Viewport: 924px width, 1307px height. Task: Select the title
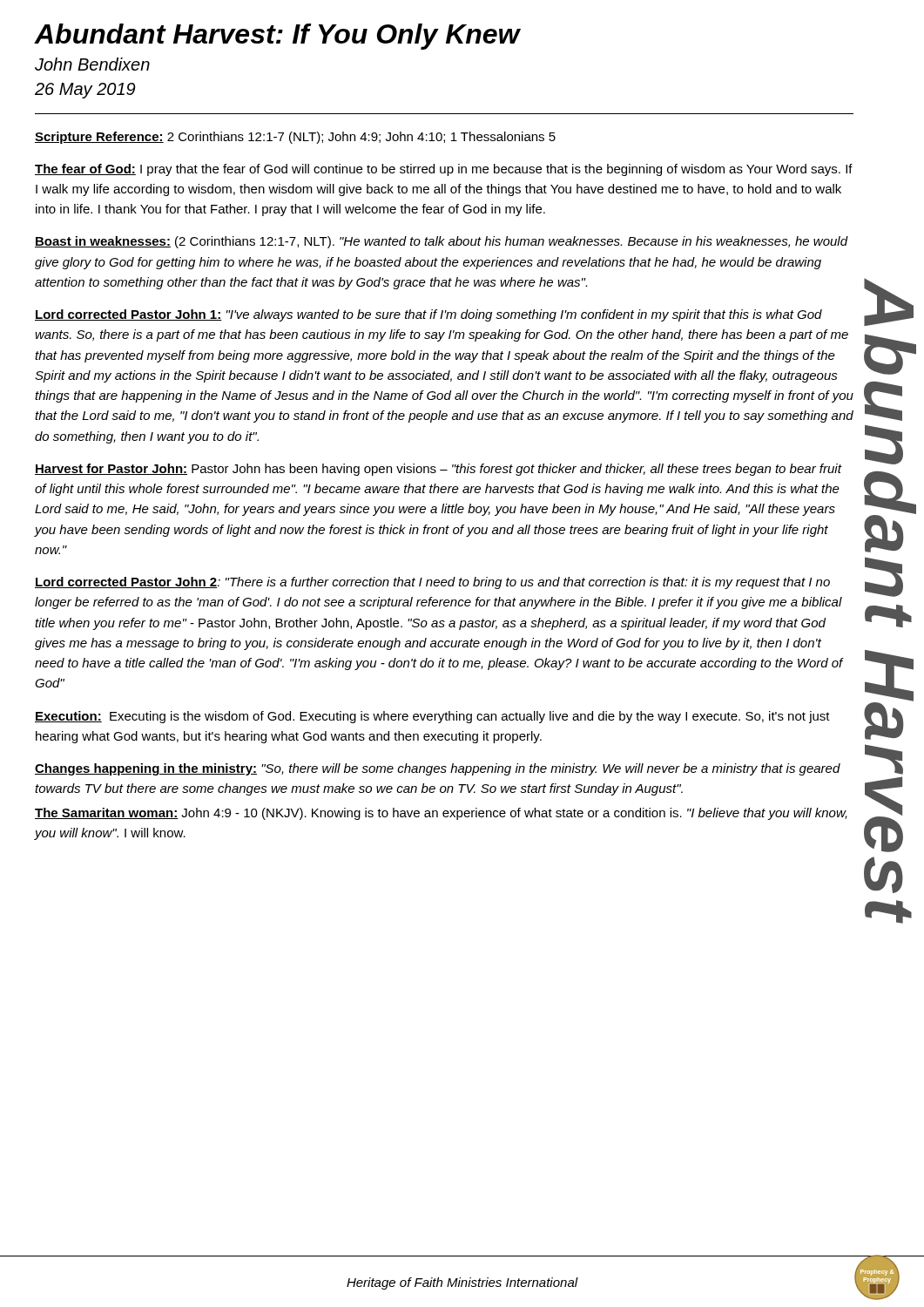tap(444, 34)
